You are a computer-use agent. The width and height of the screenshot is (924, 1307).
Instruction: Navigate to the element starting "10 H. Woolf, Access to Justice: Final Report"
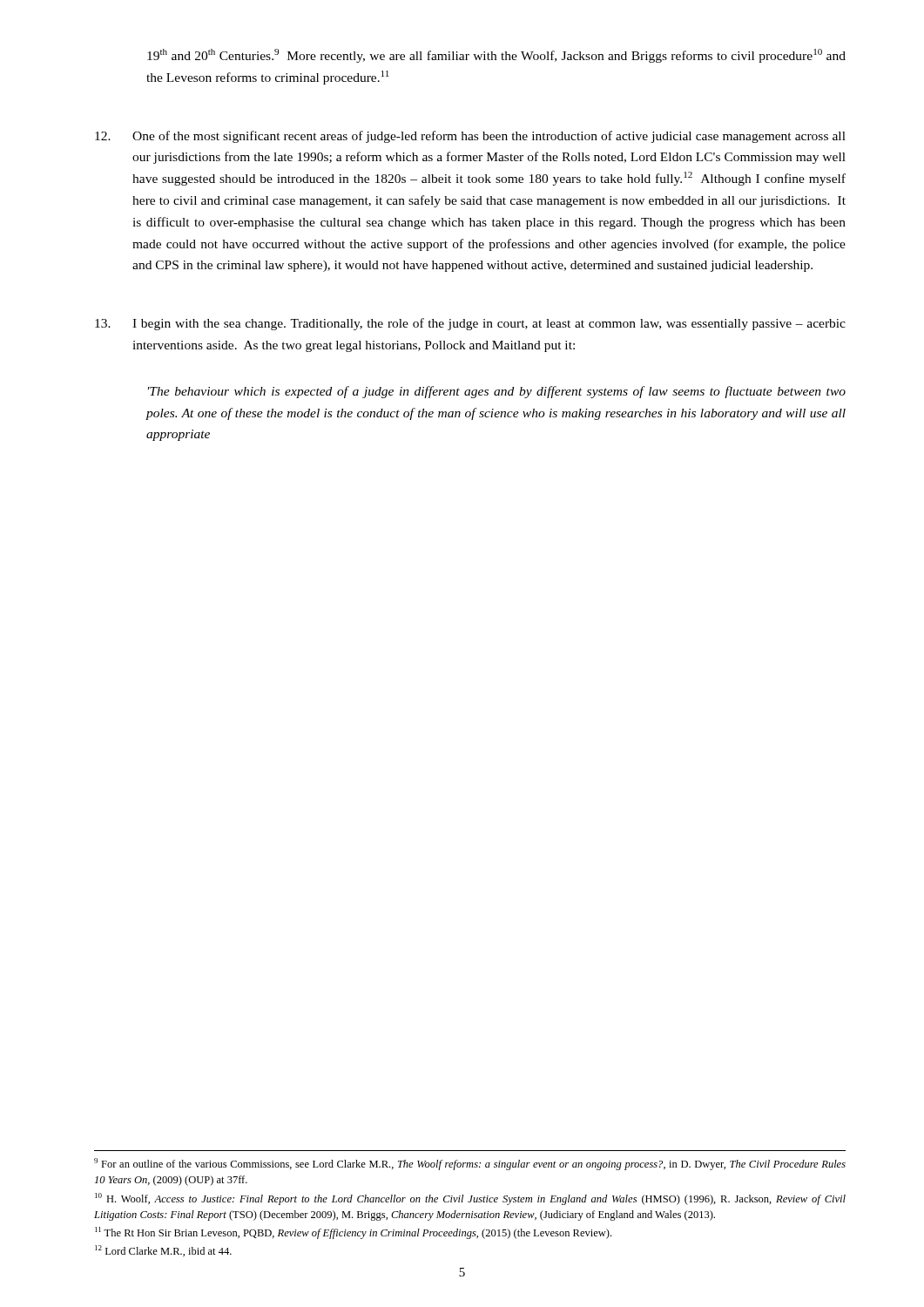coord(470,1206)
